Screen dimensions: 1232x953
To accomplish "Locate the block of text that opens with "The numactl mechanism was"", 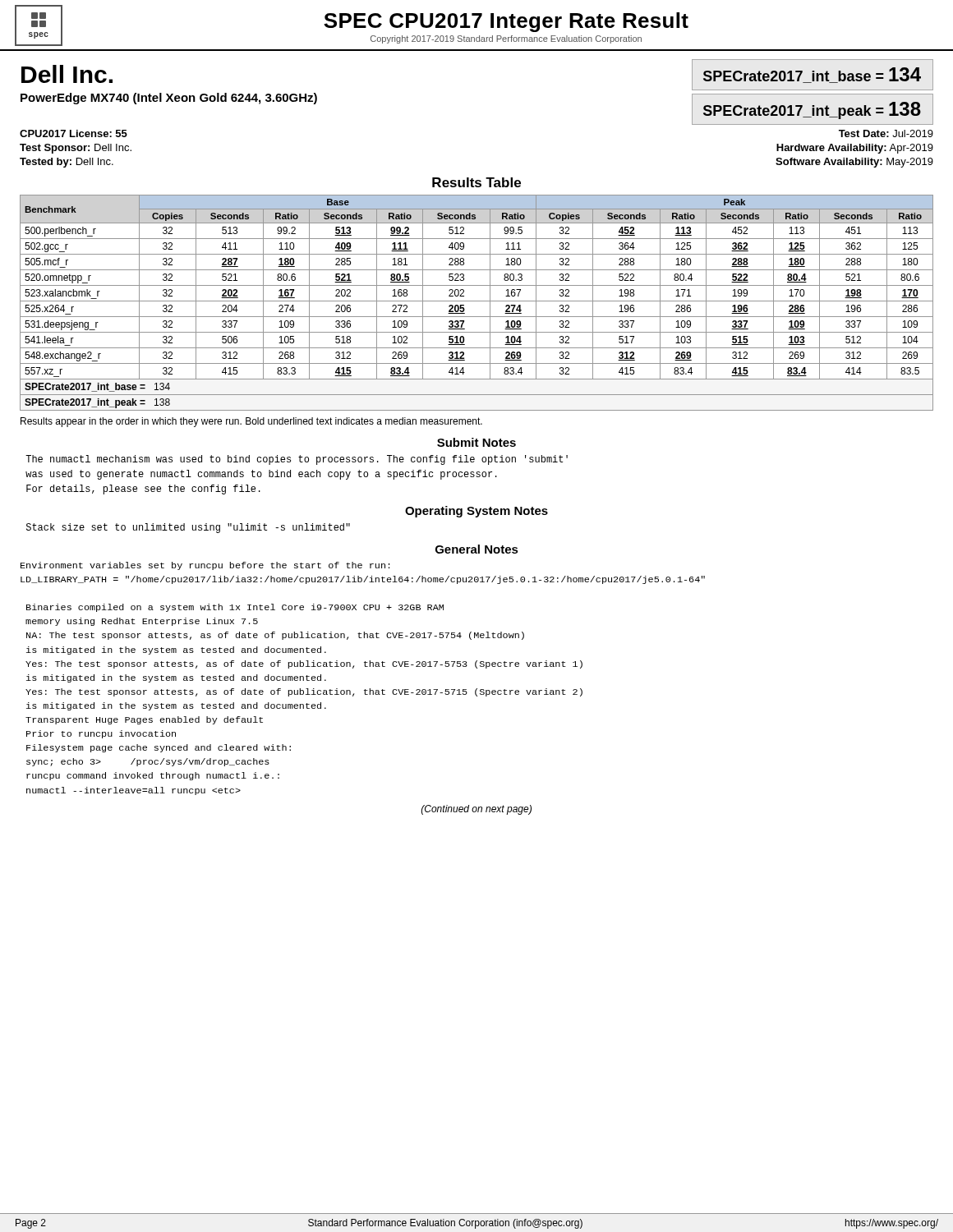I will click(x=476, y=475).
